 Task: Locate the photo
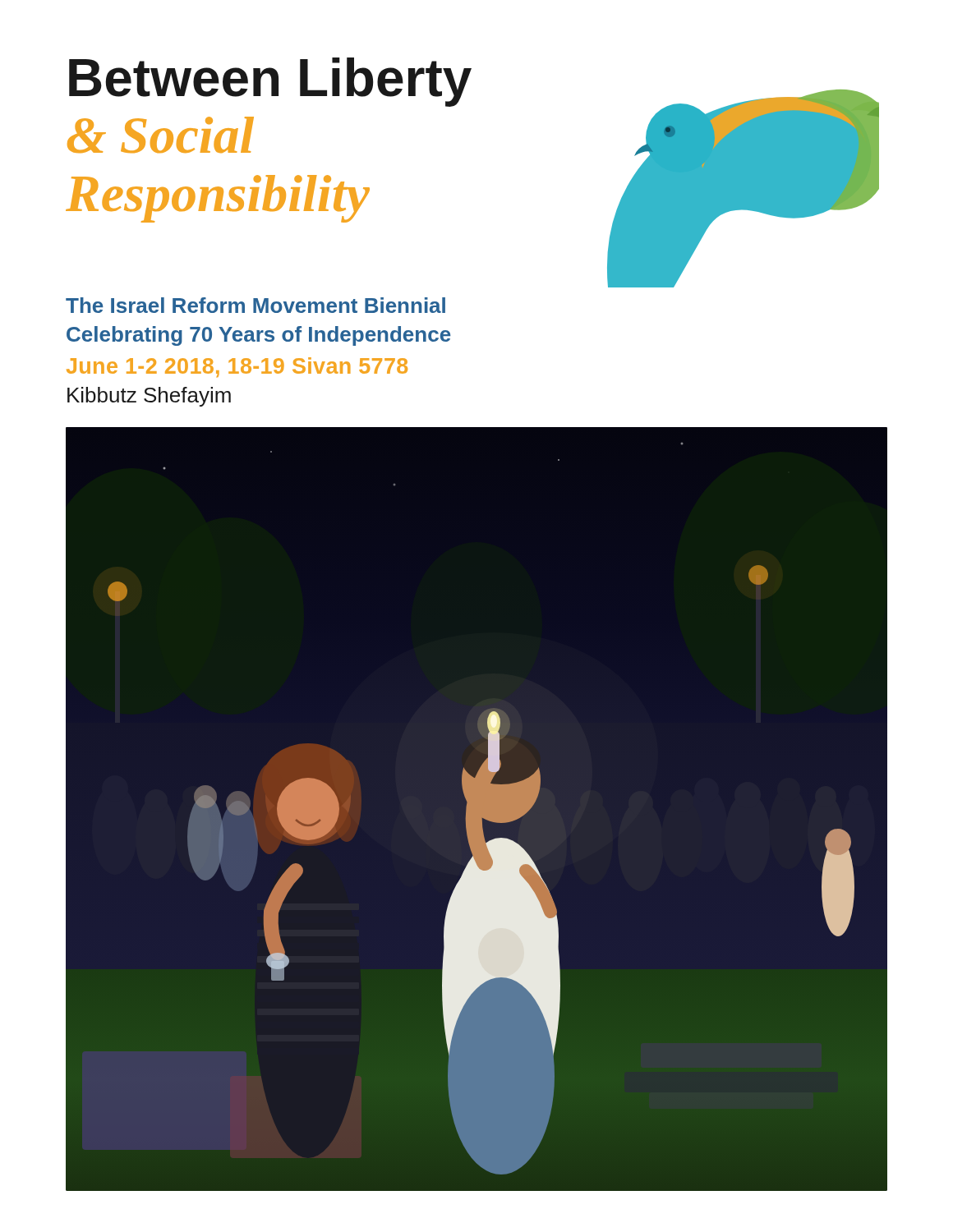476,813
